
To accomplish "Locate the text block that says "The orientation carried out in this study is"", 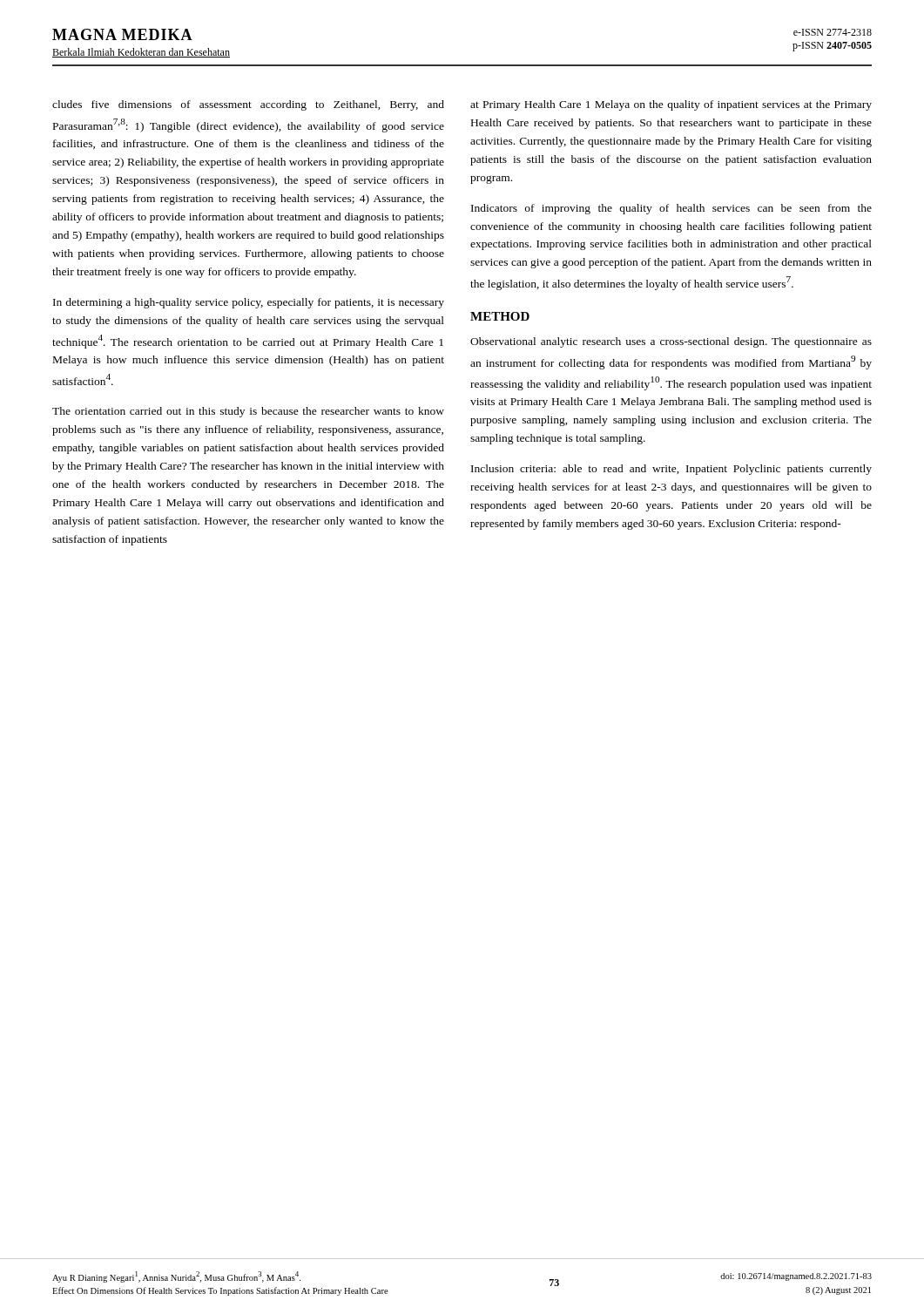I will click(x=248, y=475).
